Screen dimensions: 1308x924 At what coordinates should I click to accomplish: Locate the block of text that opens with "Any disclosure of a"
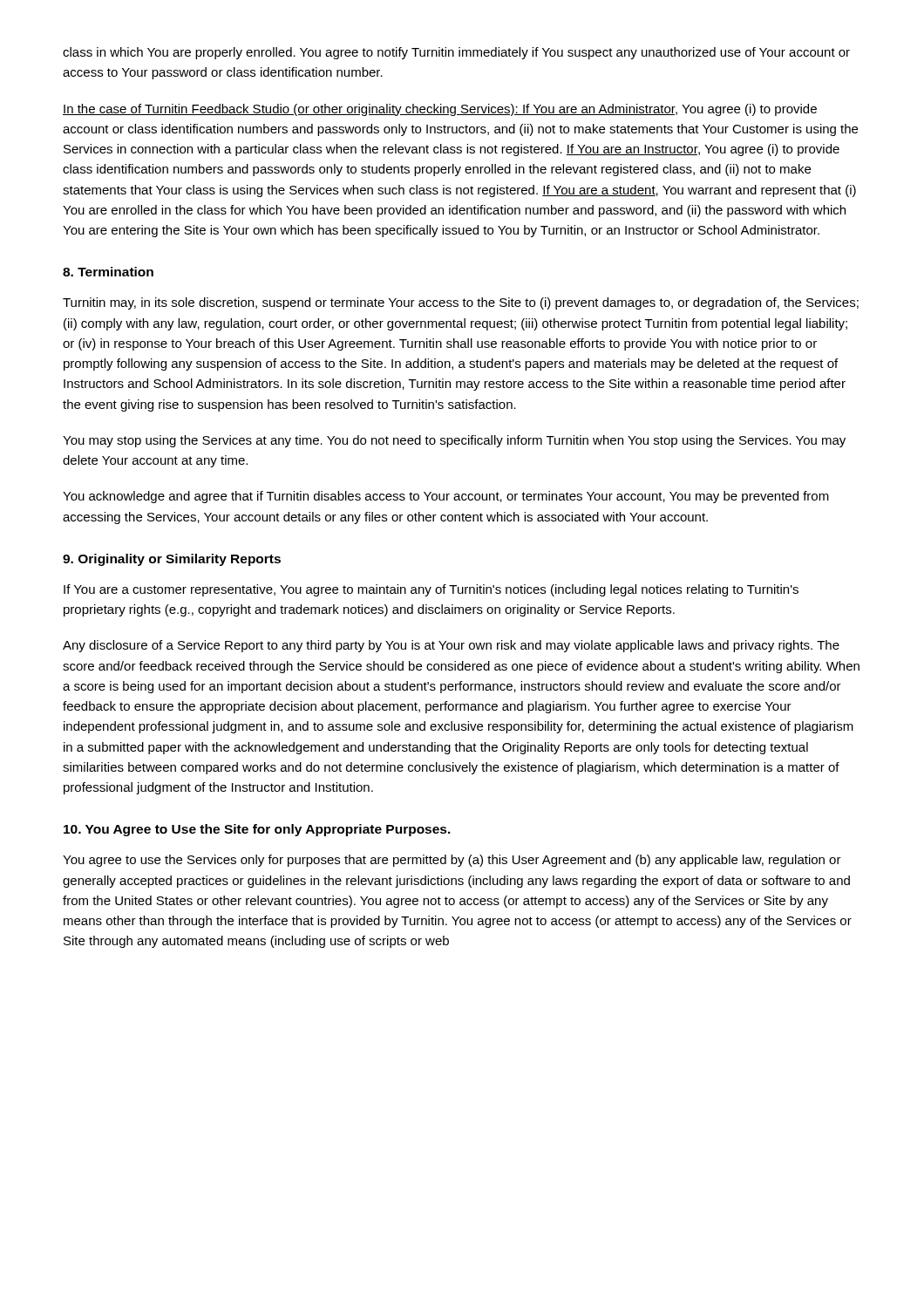tap(461, 716)
